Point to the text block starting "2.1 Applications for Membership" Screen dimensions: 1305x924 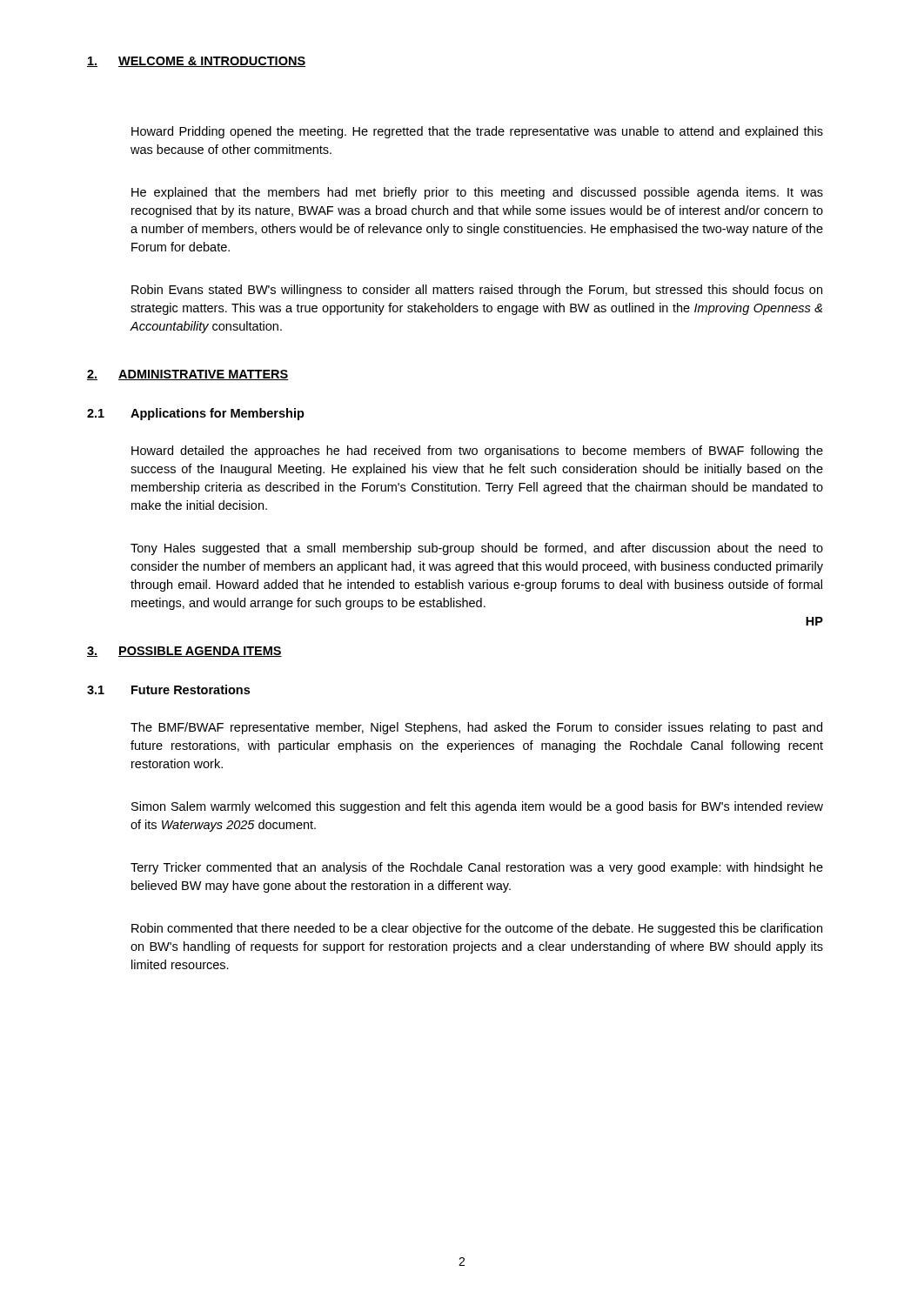(196, 414)
